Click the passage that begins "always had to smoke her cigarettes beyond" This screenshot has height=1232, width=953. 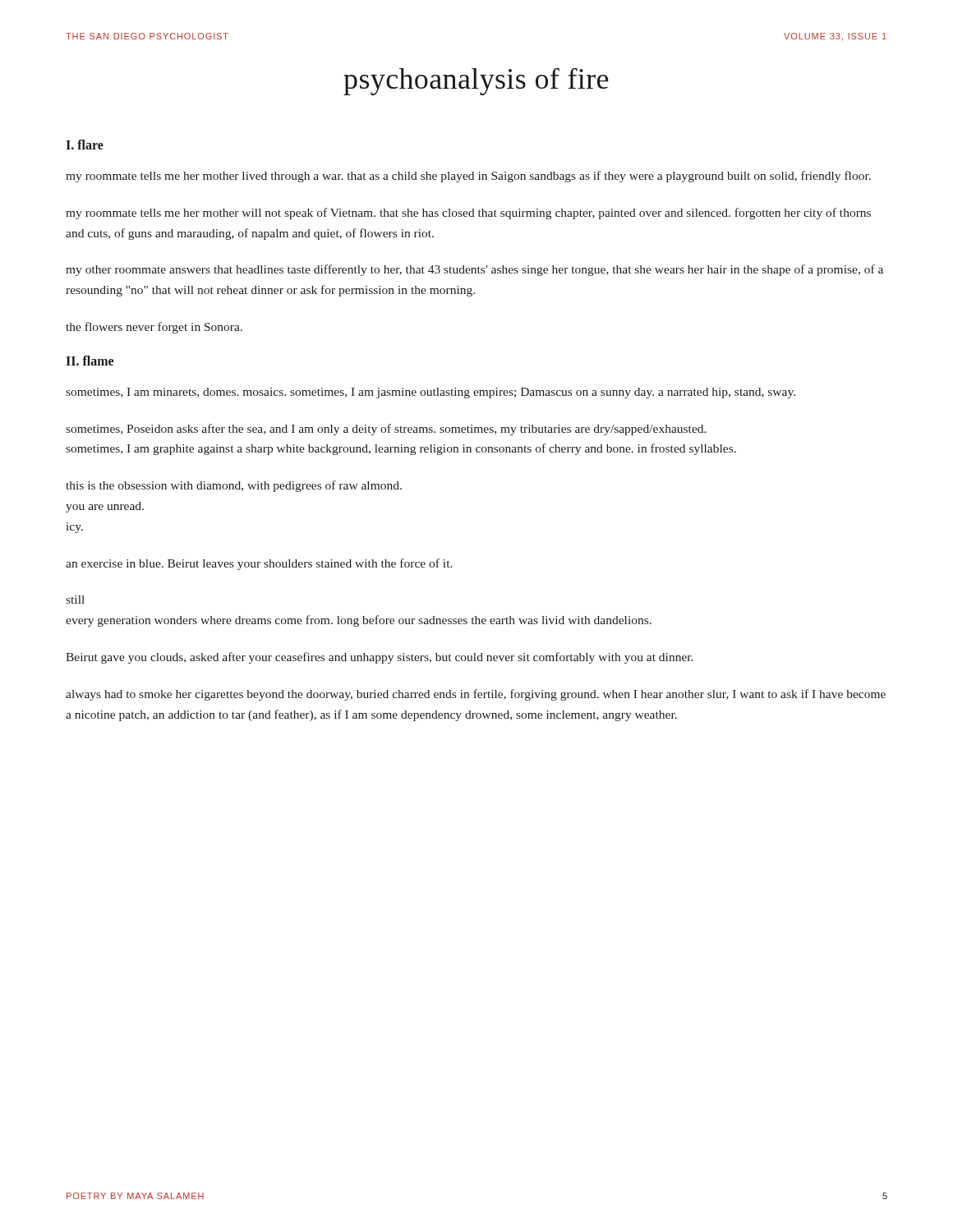coord(476,704)
